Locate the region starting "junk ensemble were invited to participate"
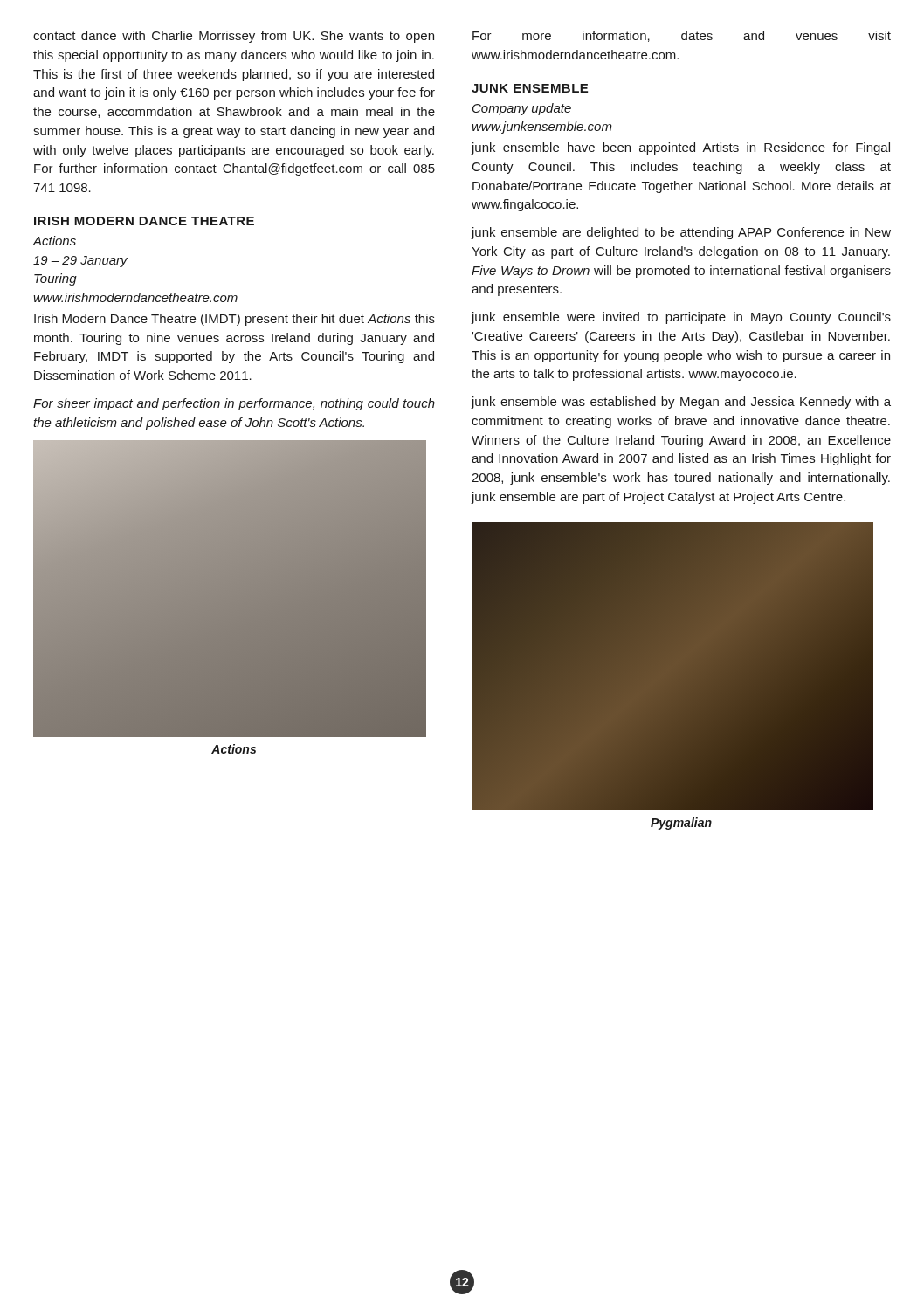The height and width of the screenshot is (1310, 924). tap(681, 345)
